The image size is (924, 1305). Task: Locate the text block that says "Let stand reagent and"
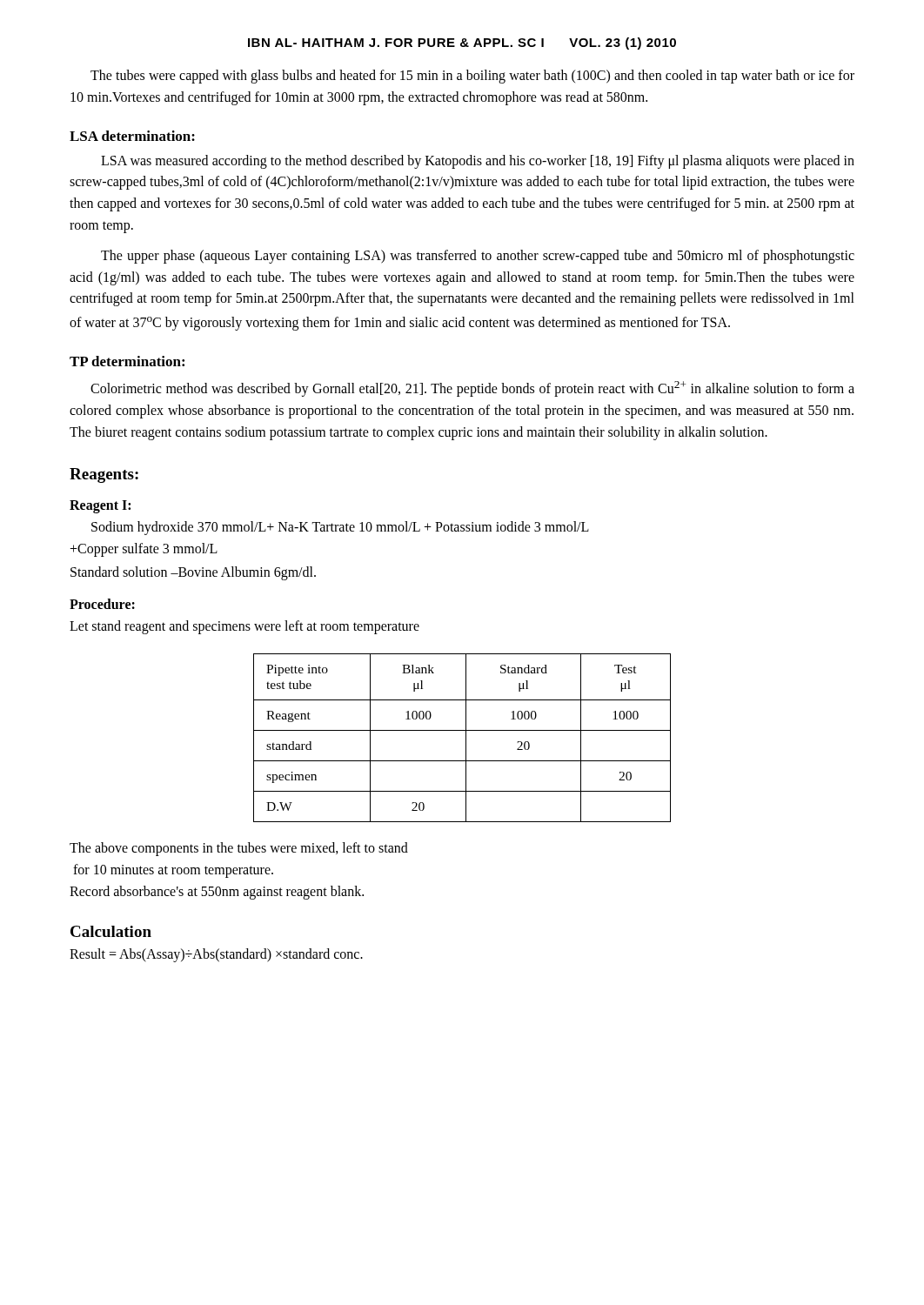pyautogui.click(x=244, y=626)
